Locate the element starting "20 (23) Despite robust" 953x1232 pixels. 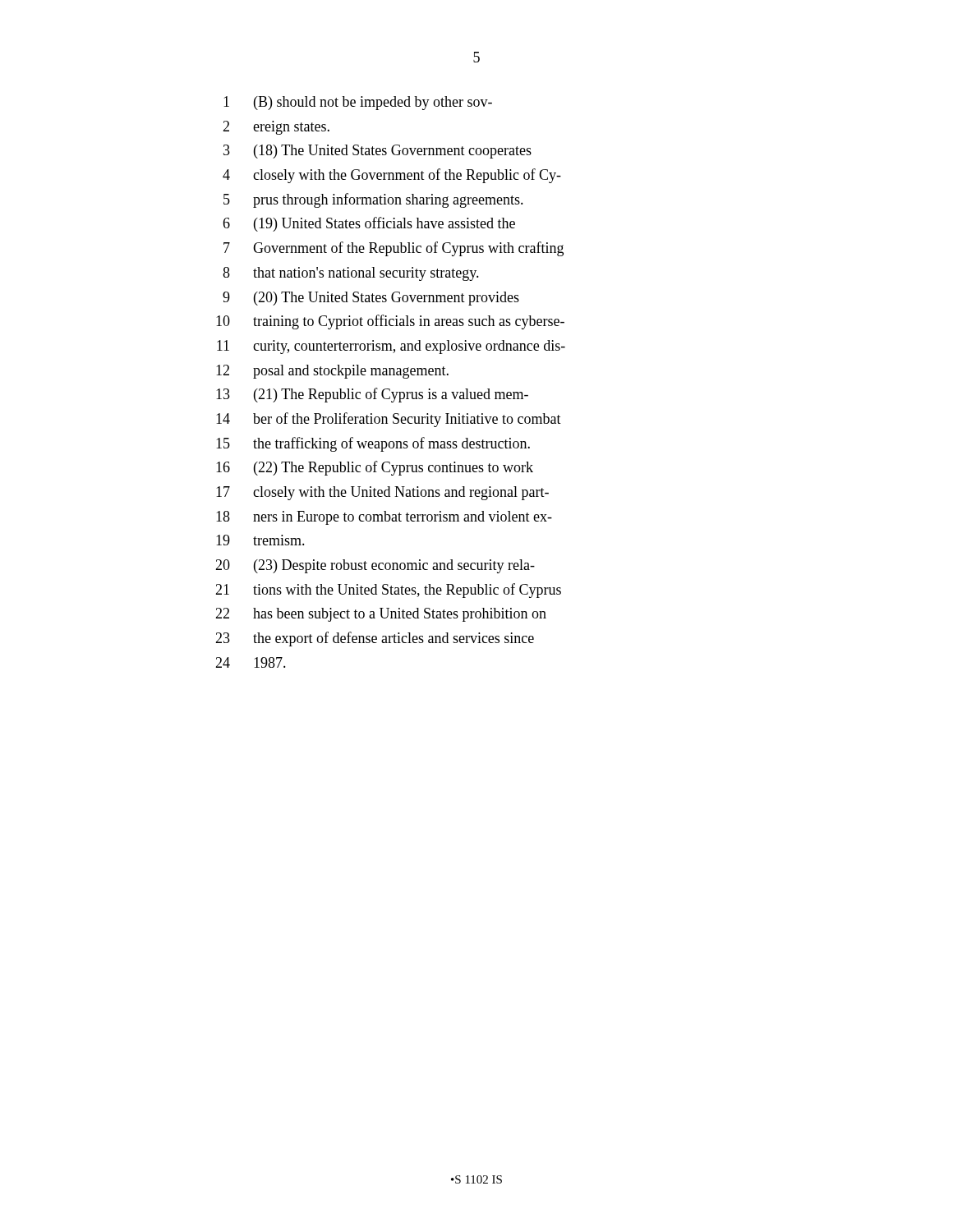505,566
